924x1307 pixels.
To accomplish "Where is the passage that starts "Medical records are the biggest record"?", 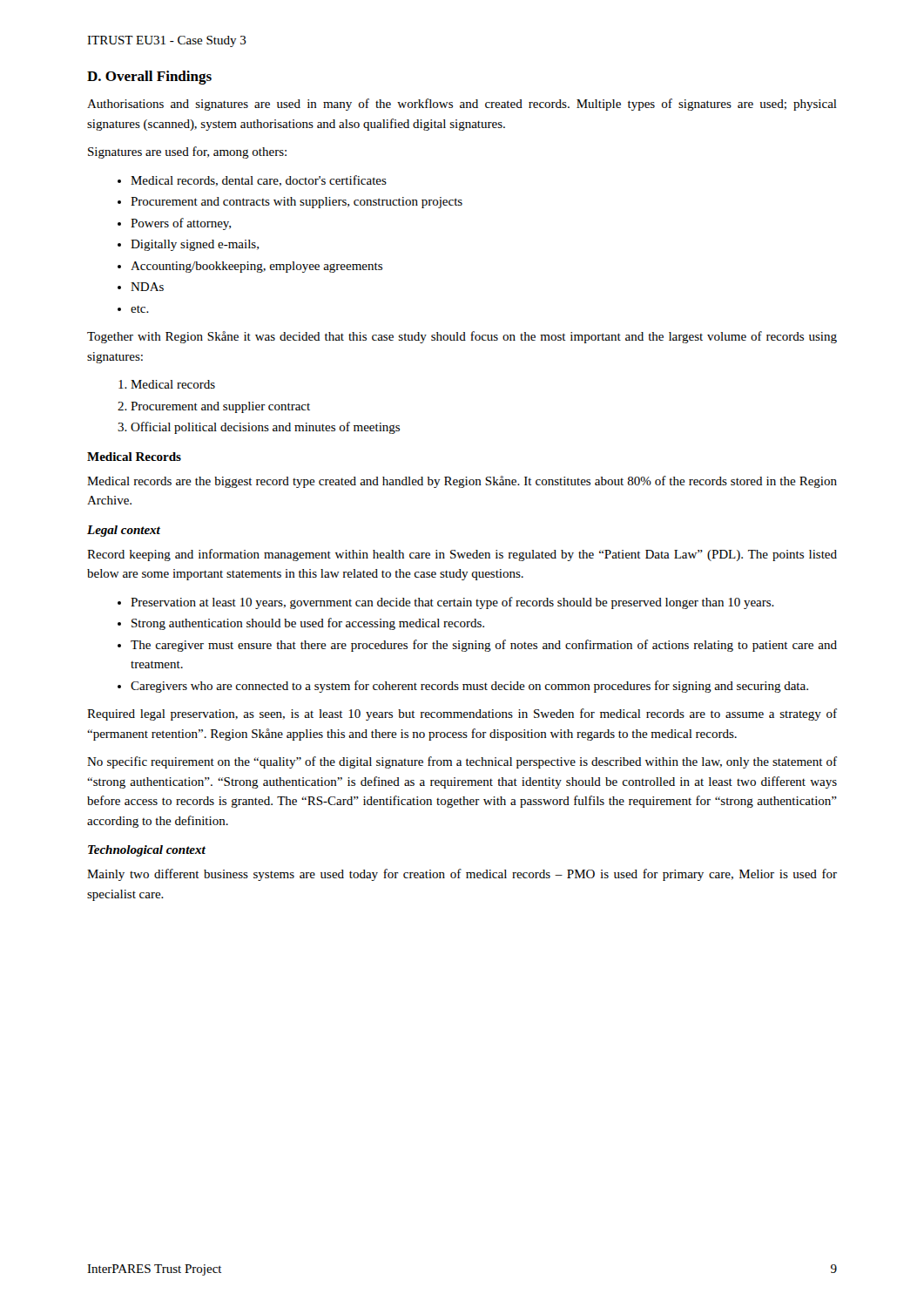I will click(x=462, y=491).
